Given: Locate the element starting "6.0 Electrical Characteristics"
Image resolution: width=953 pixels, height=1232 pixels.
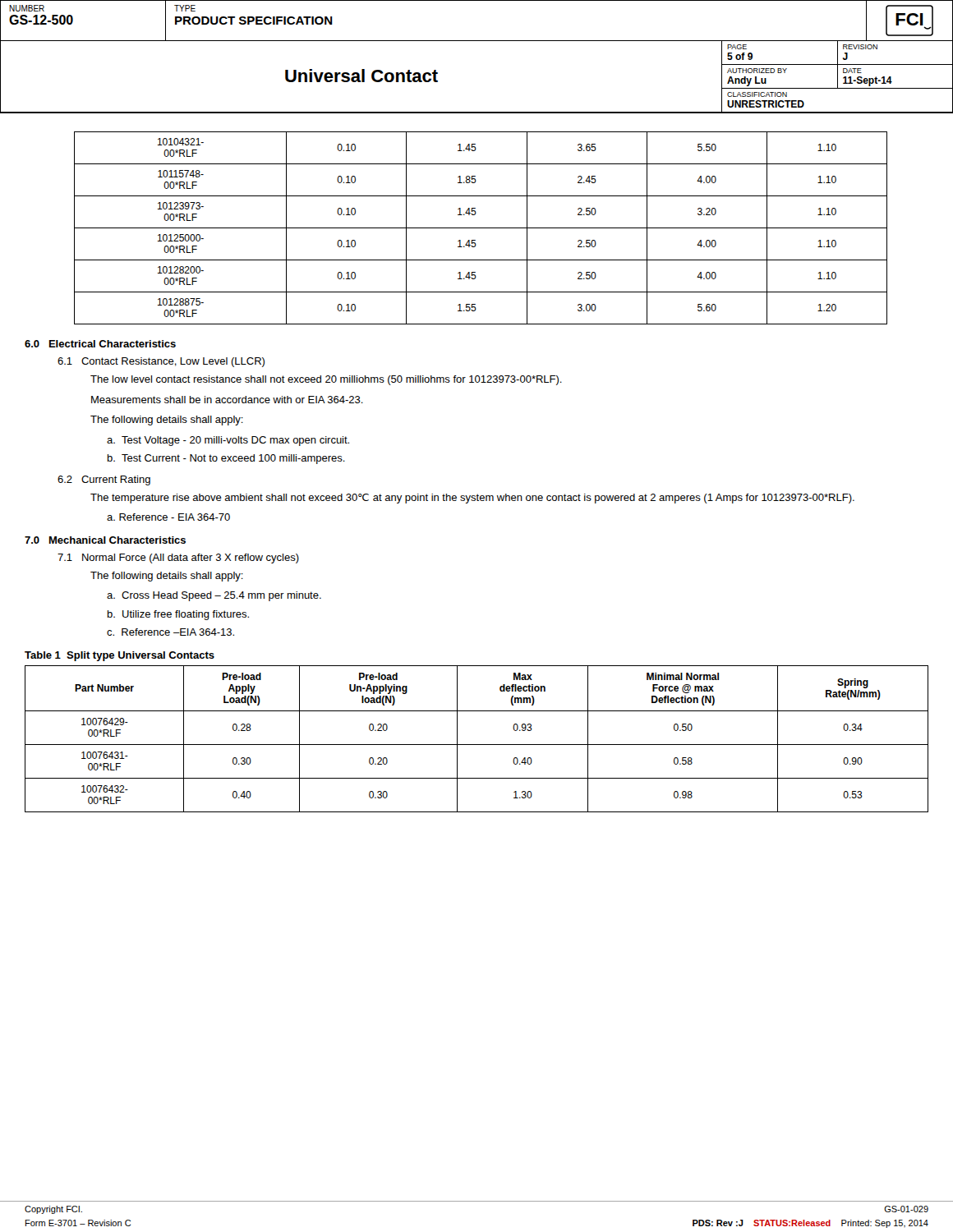Looking at the screenshot, I should click(100, 344).
